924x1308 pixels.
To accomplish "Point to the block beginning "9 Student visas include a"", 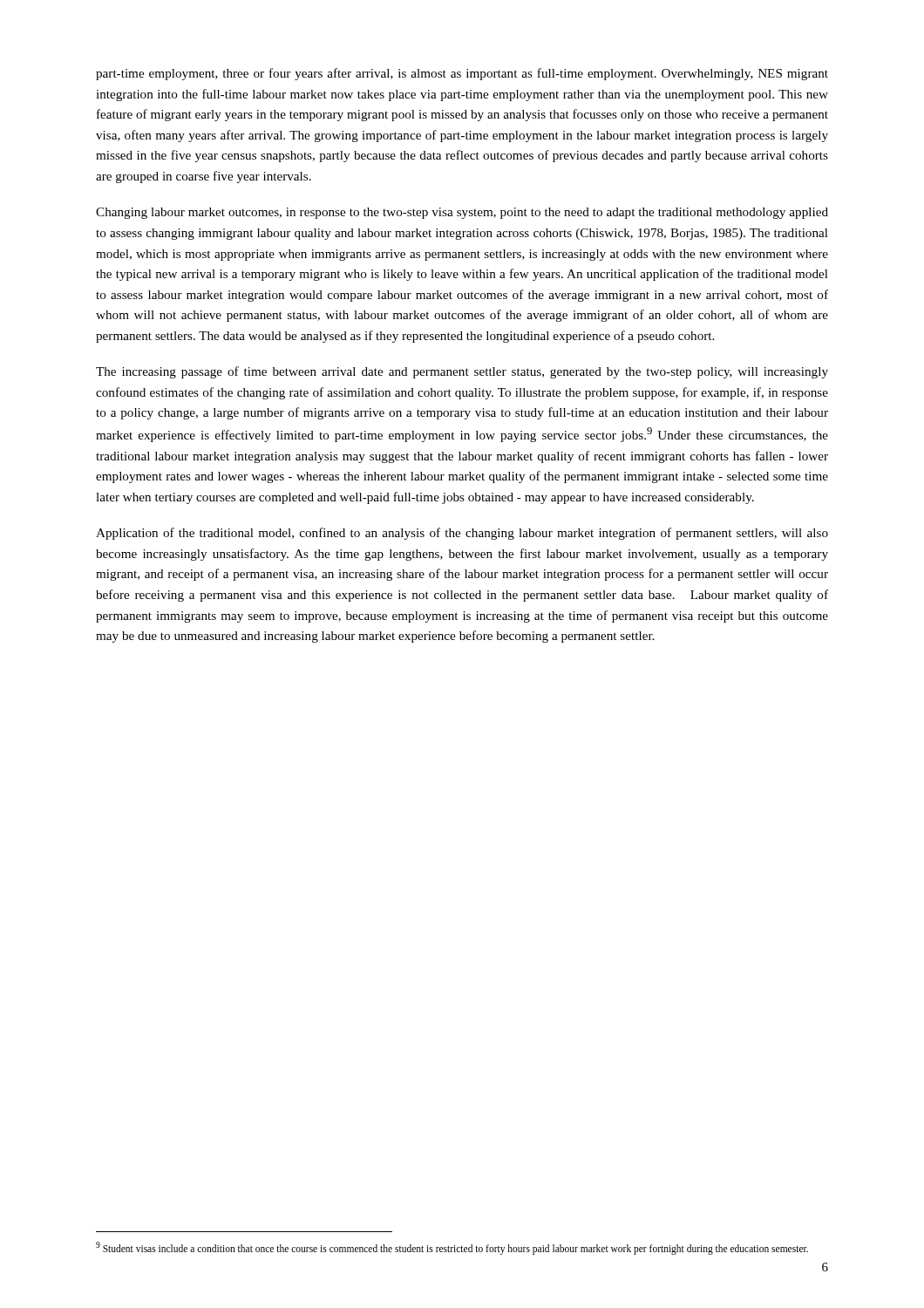I will pyautogui.click(x=452, y=1246).
